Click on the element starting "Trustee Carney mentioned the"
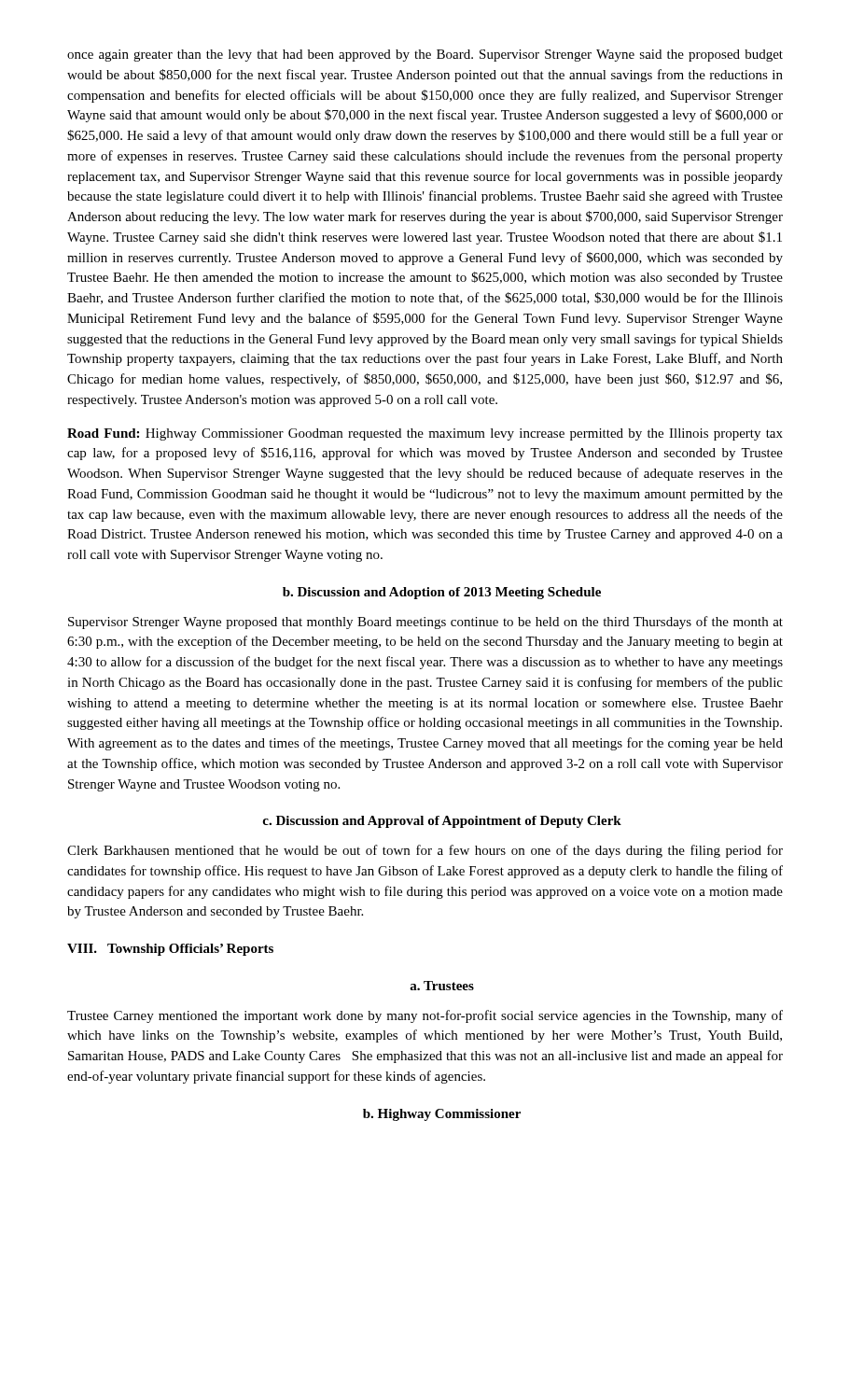 coord(425,1046)
